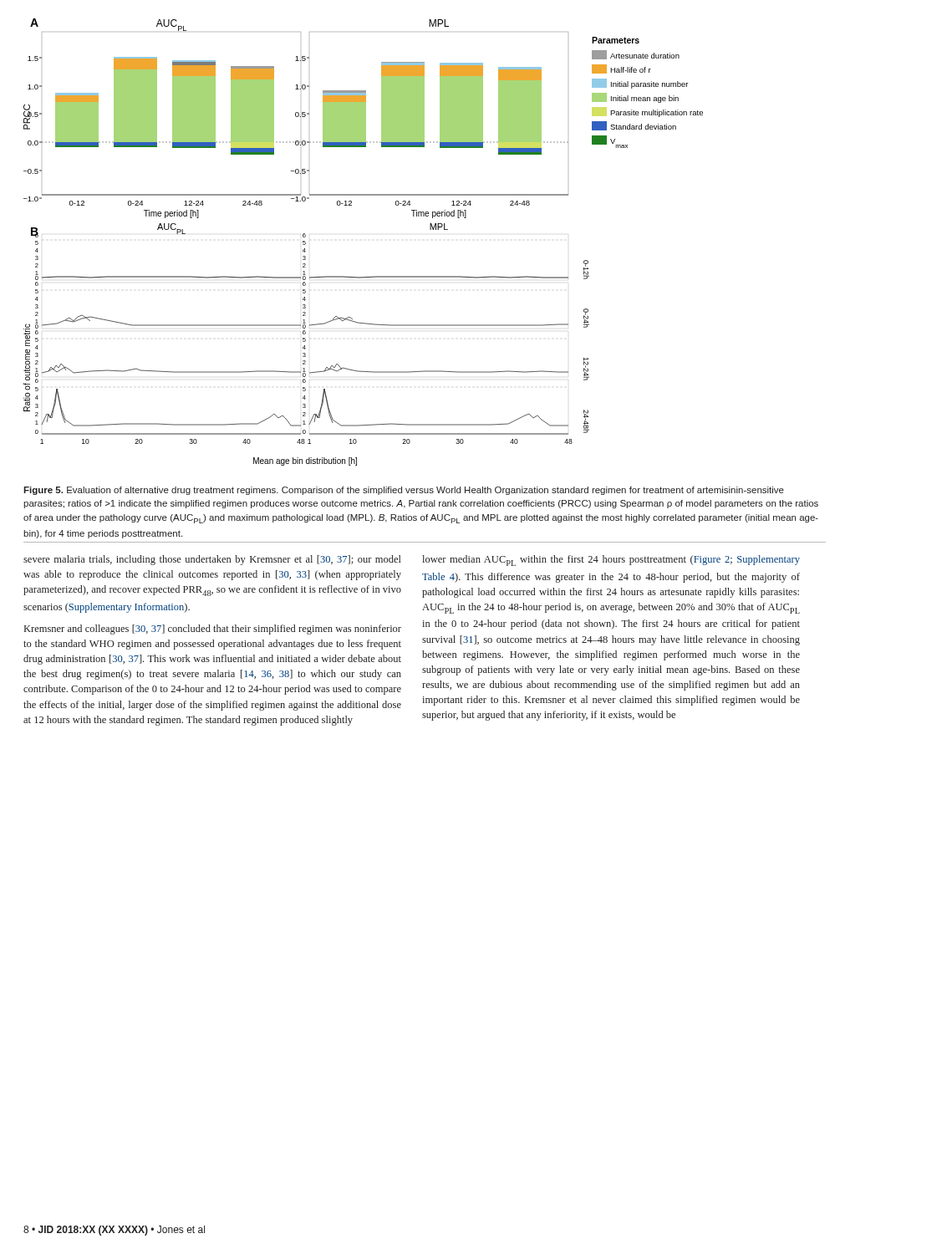This screenshot has width=952, height=1254.
Task: Click on the stacked bar chart
Action: pyautogui.click(x=433, y=242)
